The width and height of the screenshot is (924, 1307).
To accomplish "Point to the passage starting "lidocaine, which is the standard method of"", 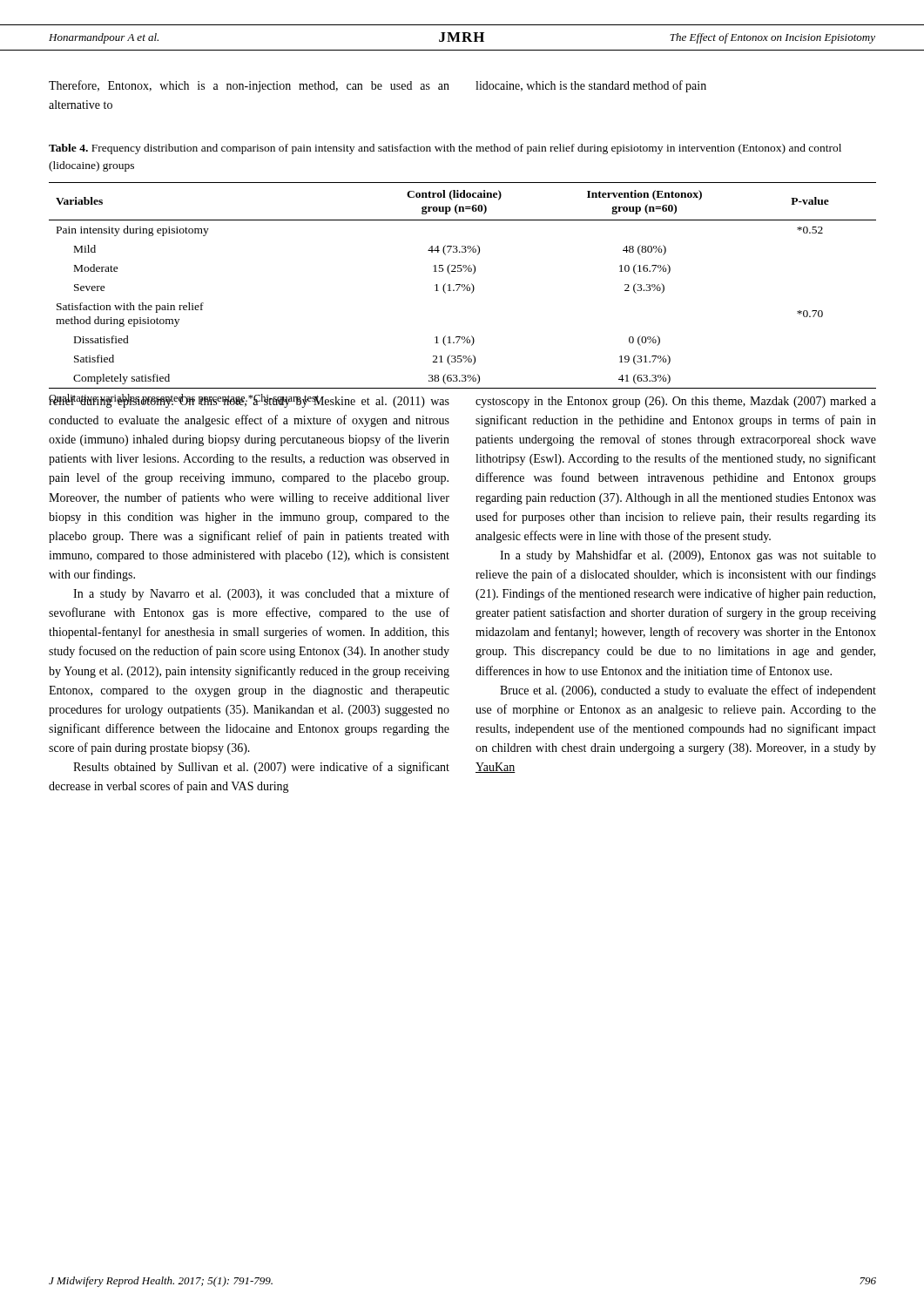I will coord(591,86).
